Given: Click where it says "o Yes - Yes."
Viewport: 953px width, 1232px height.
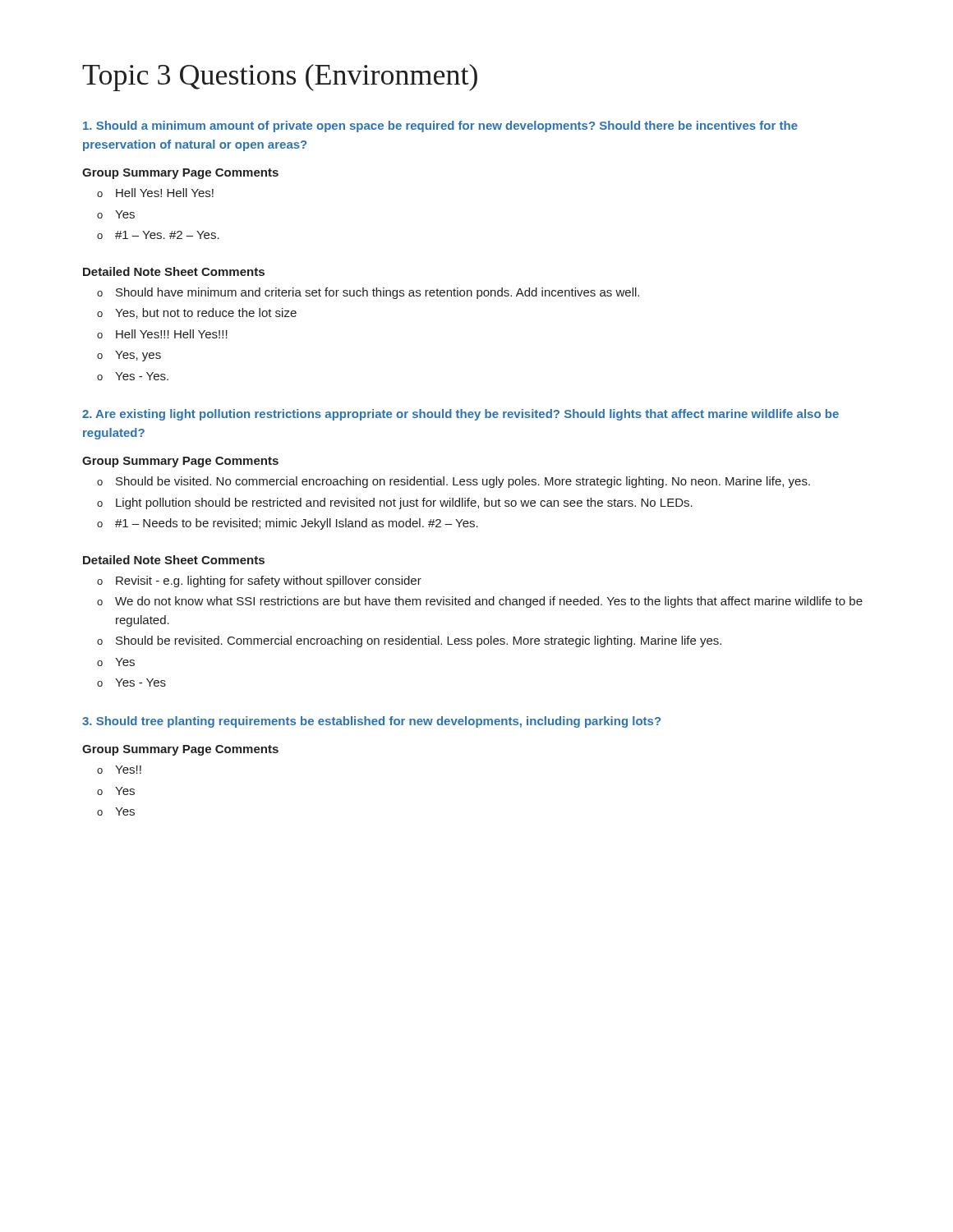Looking at the screenshot, I should (x=133, y=376).
